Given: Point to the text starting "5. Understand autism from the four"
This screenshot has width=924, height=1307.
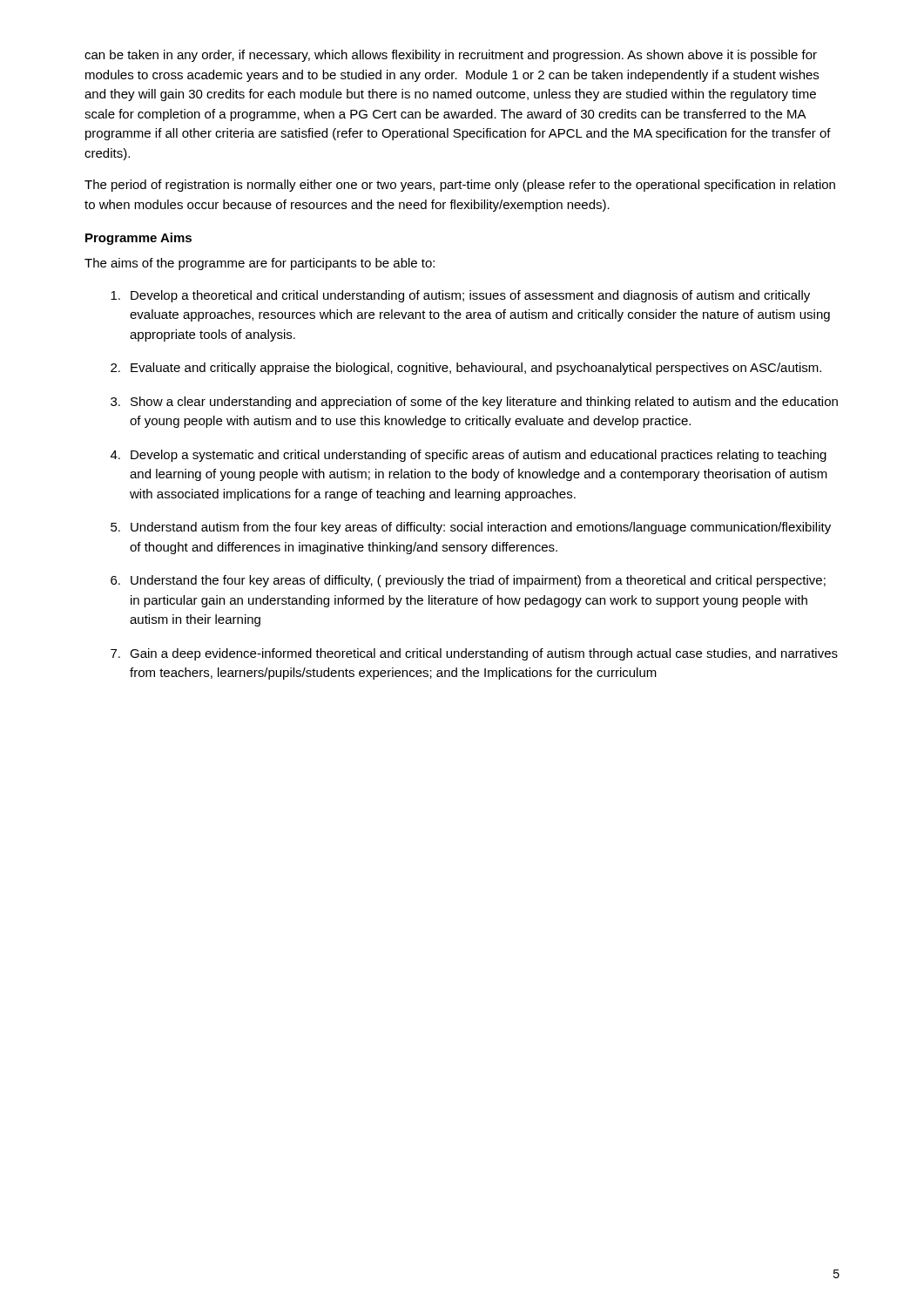Looking at the screenshot, I should (462, 537).
